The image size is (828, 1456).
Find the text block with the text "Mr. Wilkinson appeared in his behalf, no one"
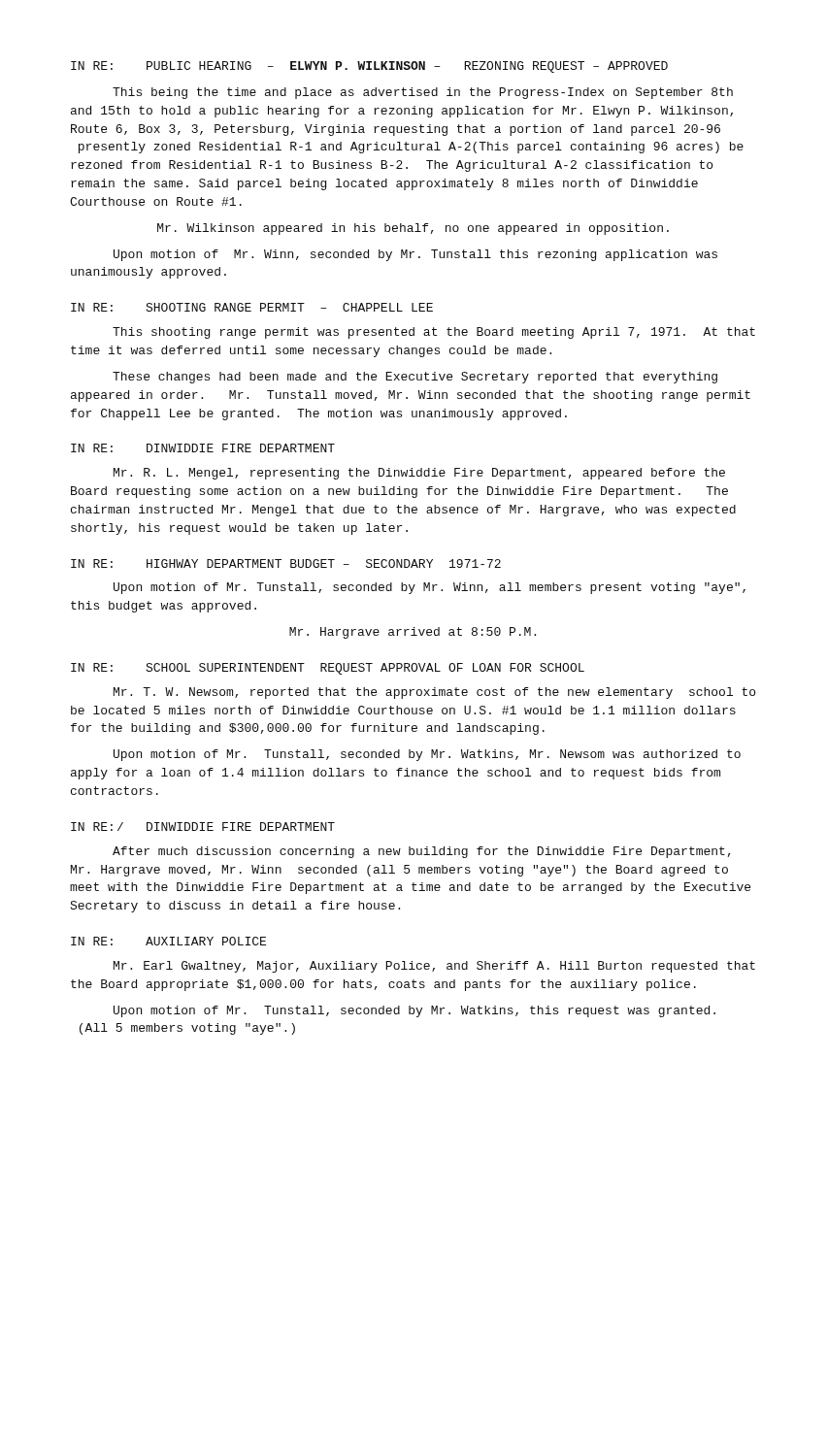pyautogui.click(x=414, y=229)
